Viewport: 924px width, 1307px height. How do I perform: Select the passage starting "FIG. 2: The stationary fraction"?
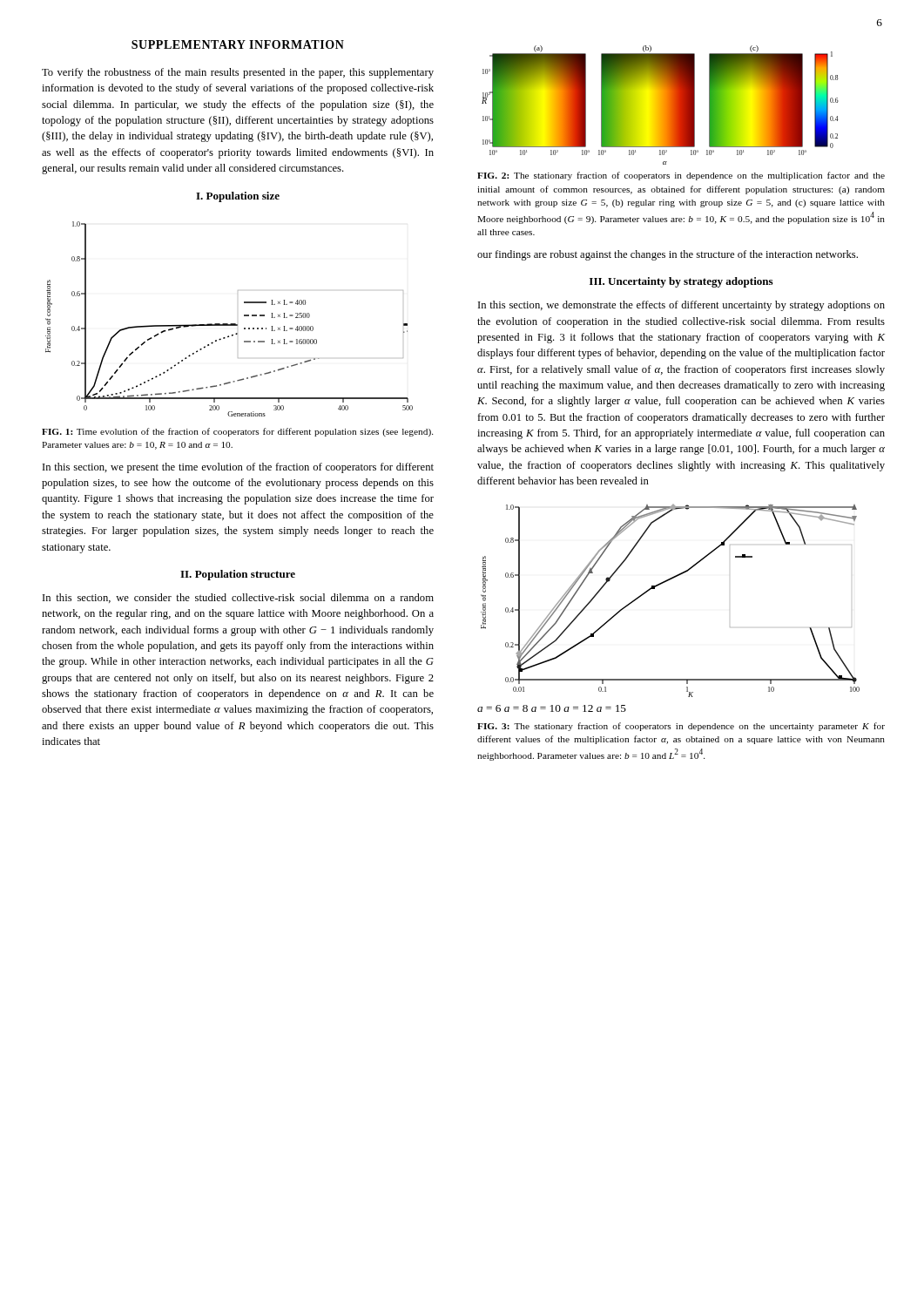pyautogui.click(x=681, y=204)
